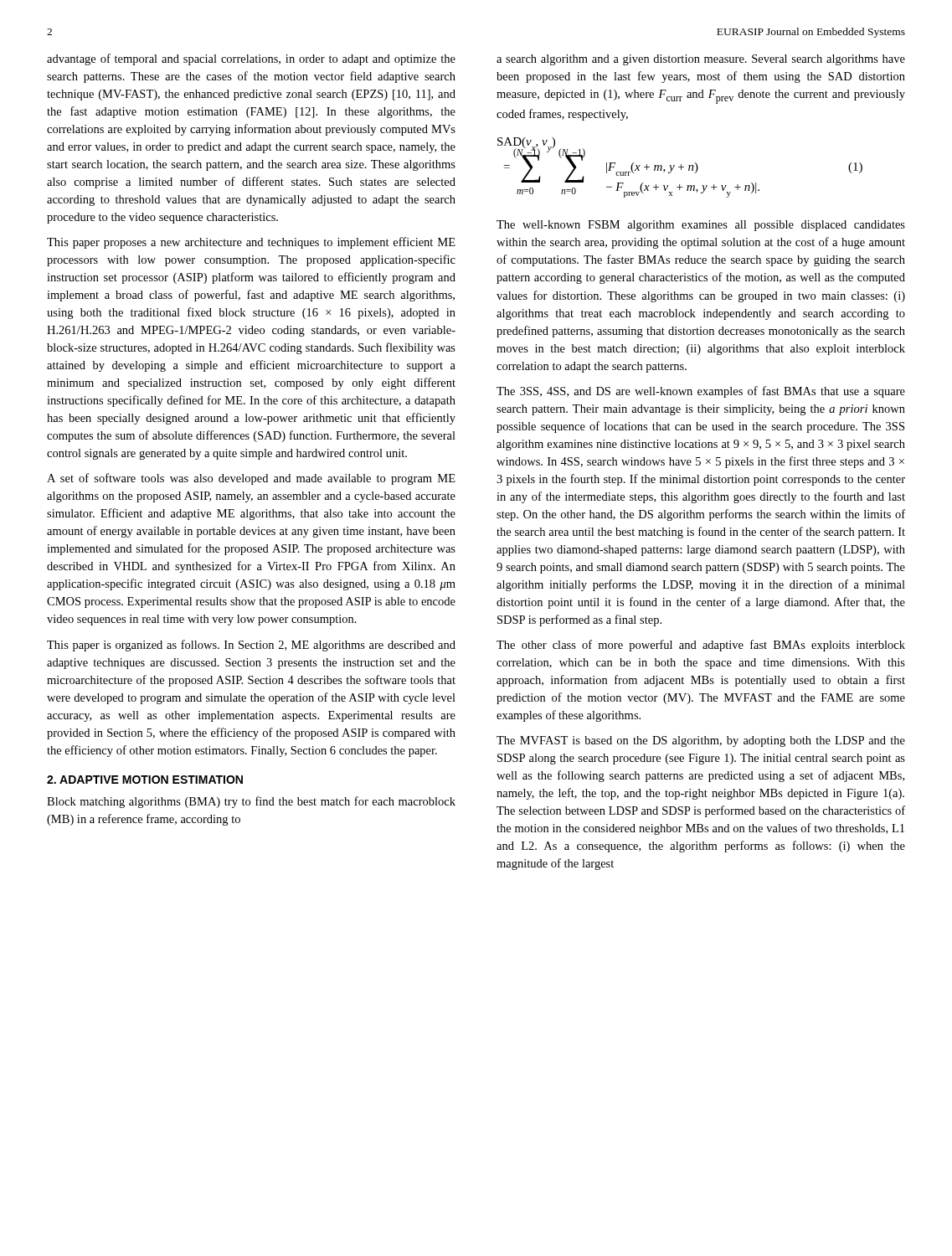Find the region starting "The 3SS, 4SS, and DS are well-known"
This screenshot has height=1256, width=952.
tap(701, 505)
